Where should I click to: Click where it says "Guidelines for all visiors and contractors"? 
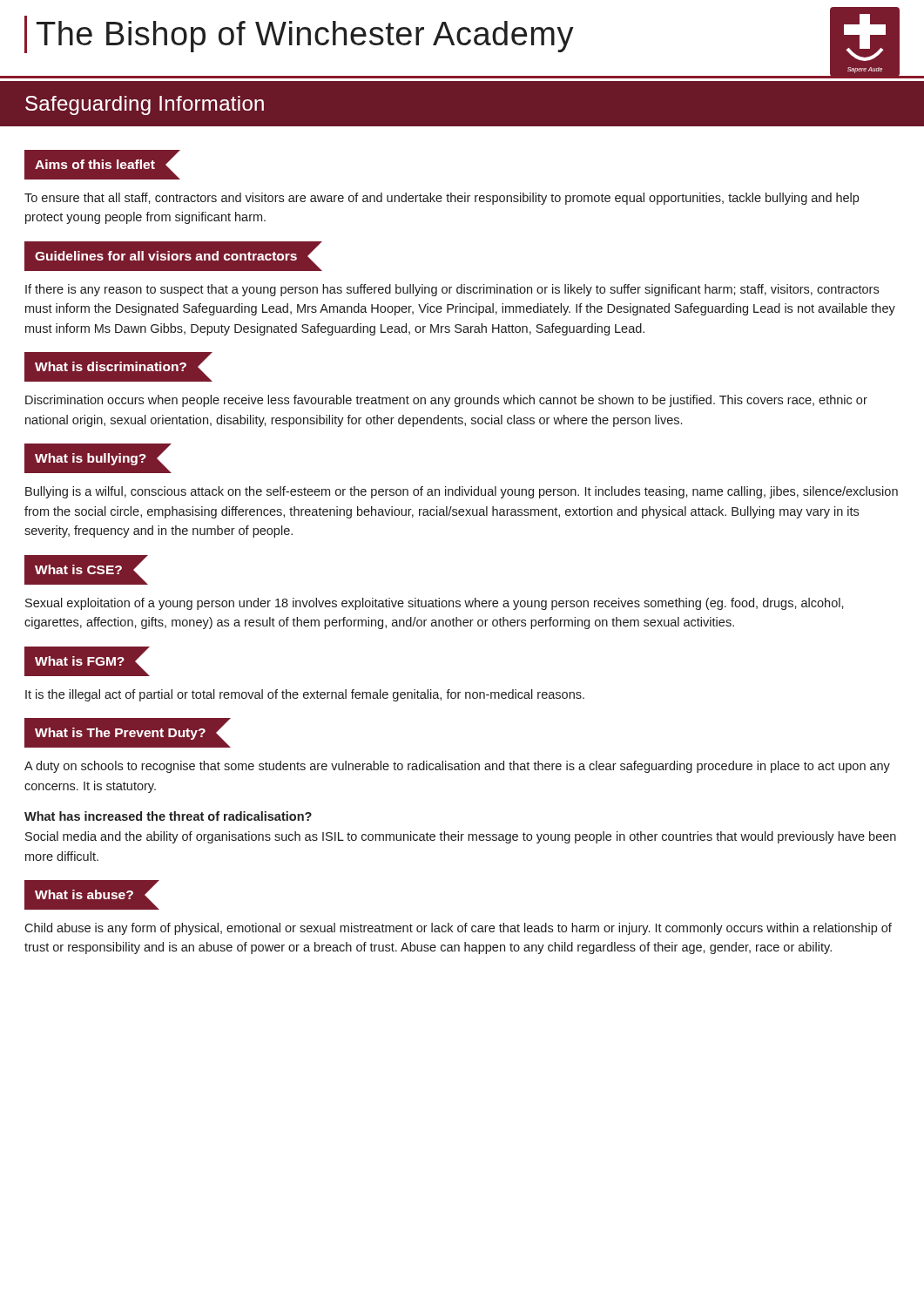[x=174, y=256]
